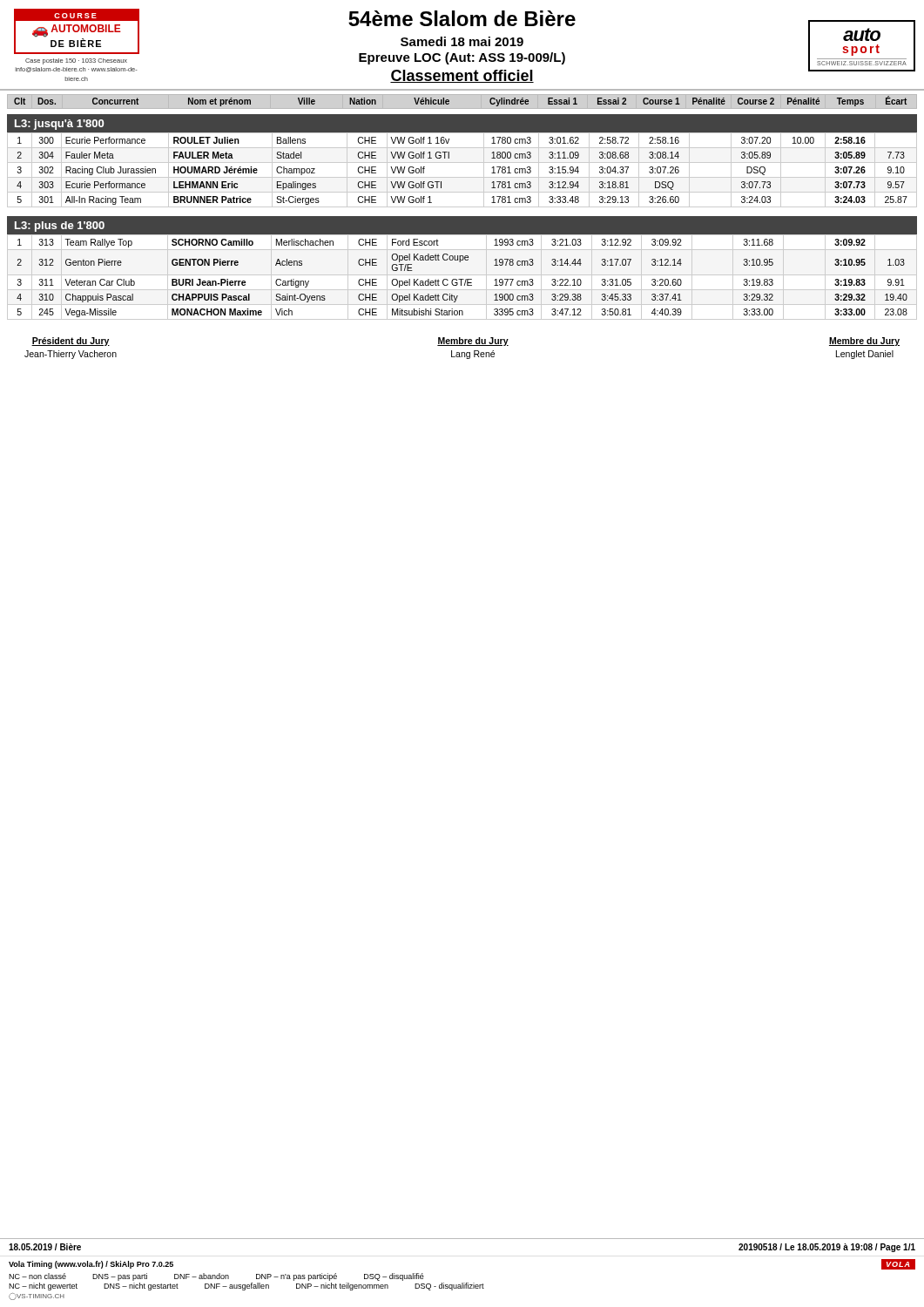This screenshot has height=1307, width=924.
Task: Click where it says "L3: plus de 1'800"
Action: click(59, 225)
